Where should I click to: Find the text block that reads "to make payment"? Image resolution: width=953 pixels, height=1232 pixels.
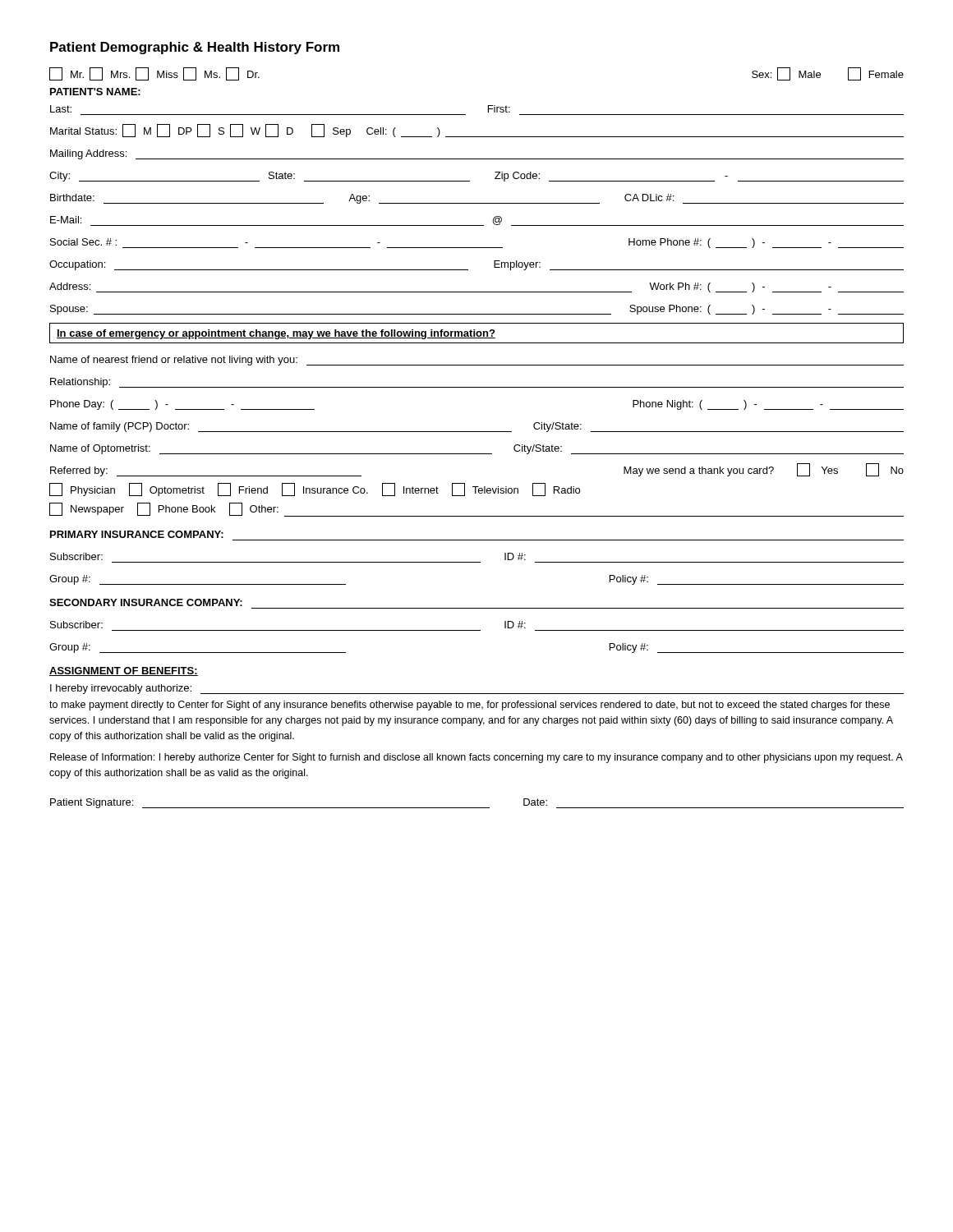[x=471, y=720]
